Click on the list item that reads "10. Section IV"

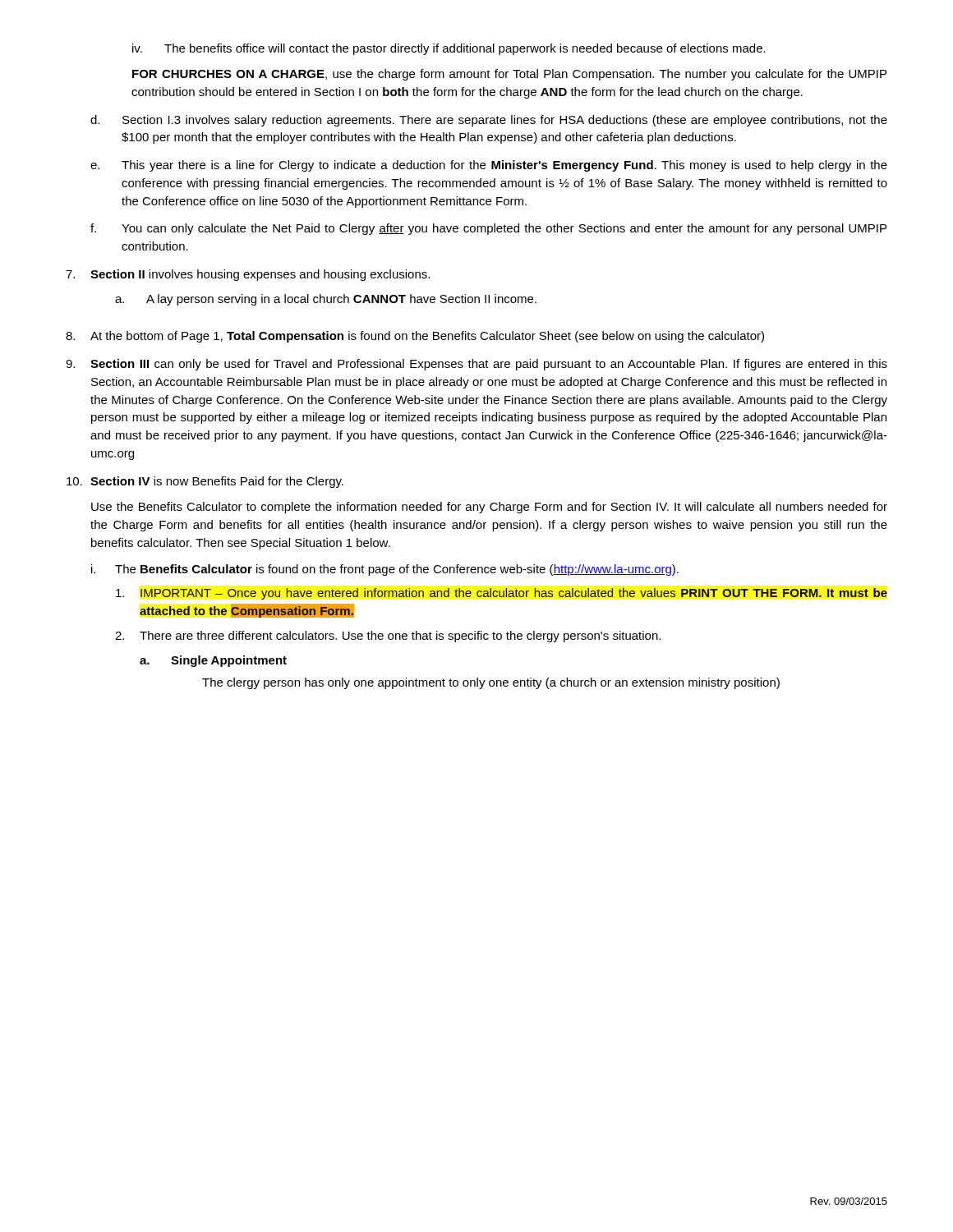pyautogui.click(x=476, y=592)
